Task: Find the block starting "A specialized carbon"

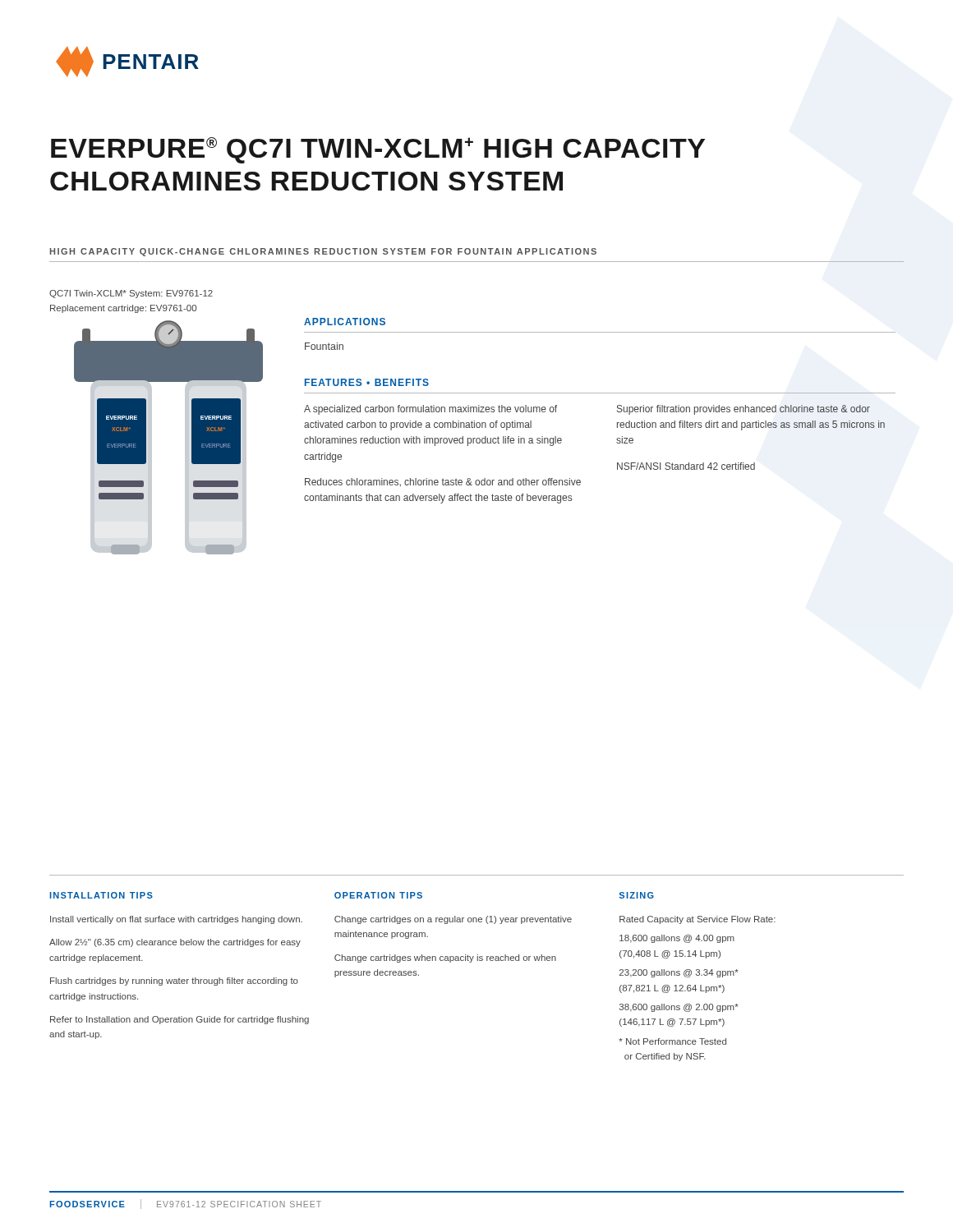Action: [444, 454]
